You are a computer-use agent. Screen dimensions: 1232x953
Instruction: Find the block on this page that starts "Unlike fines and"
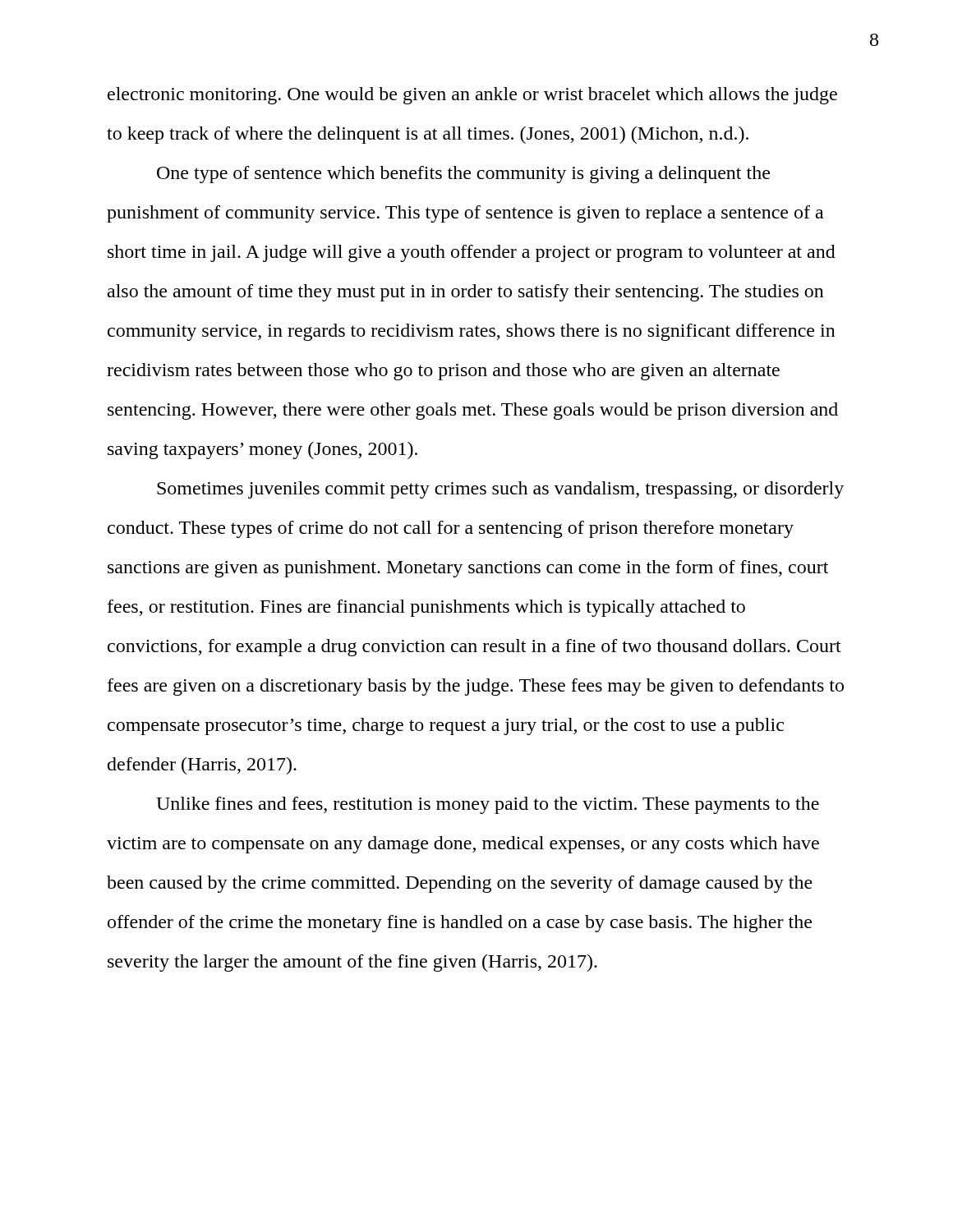pos(476,882)
